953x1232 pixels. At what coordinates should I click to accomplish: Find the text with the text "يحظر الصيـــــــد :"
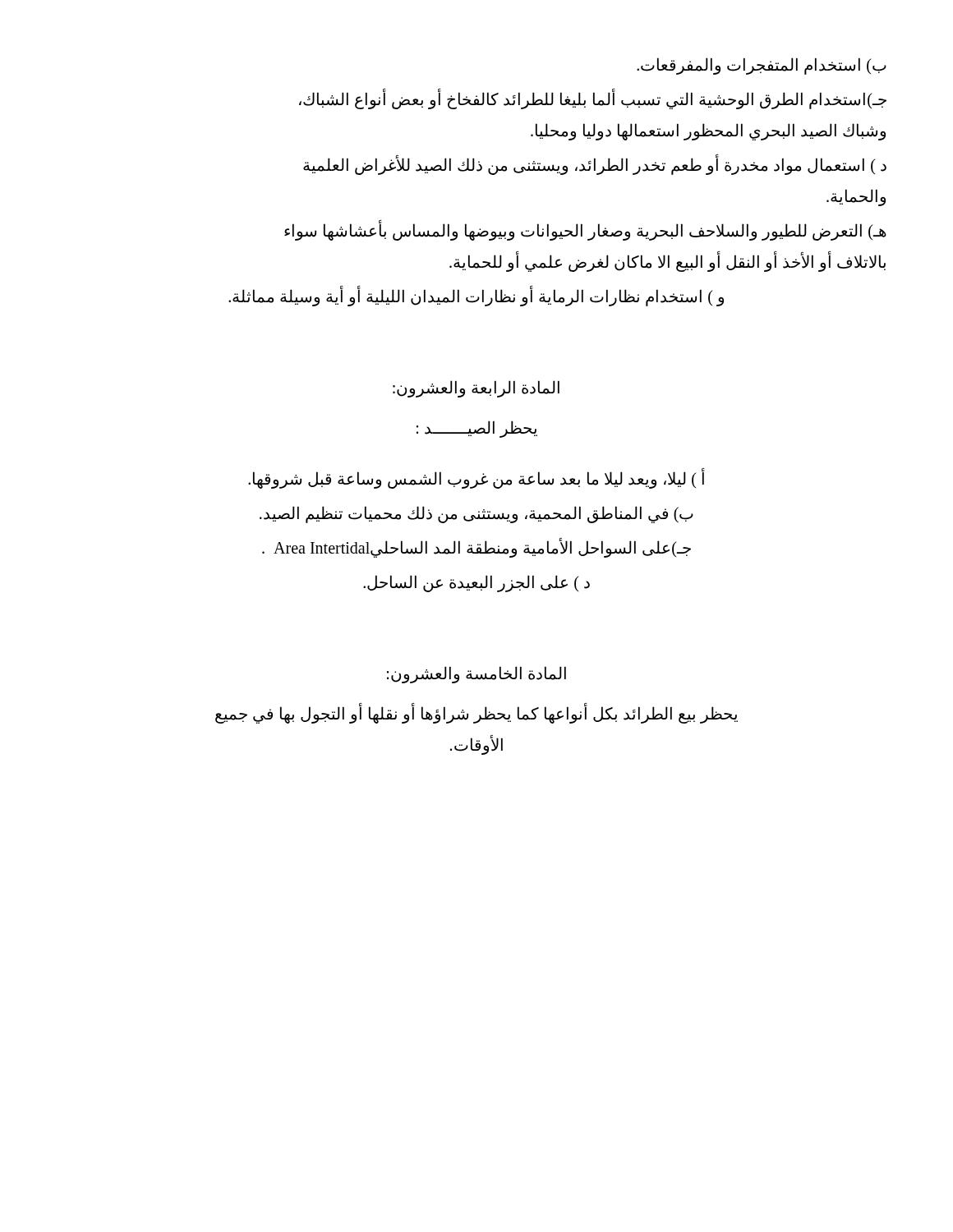coord(476,428)
